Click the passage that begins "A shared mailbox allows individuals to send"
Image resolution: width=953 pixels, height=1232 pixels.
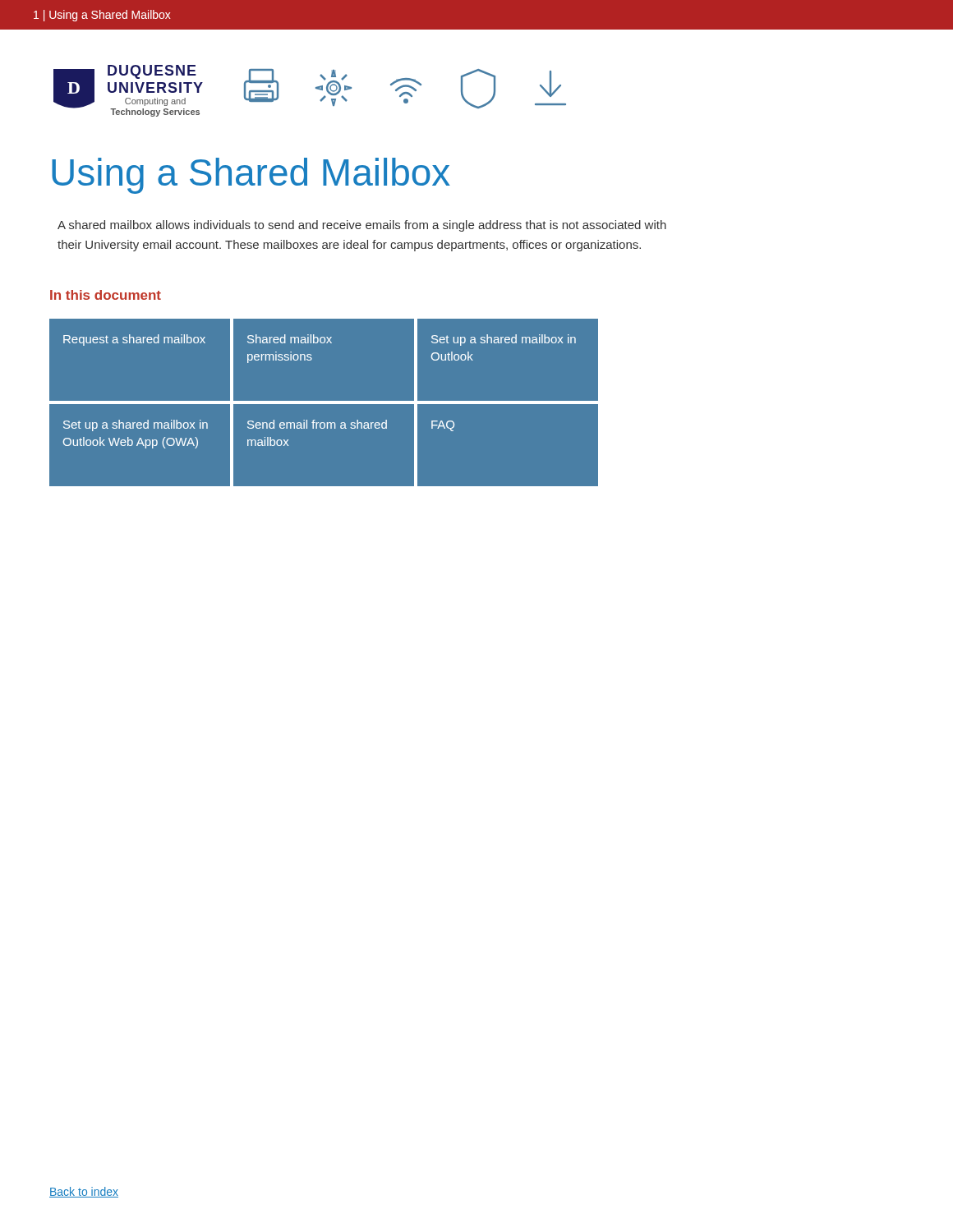click(x=366, y=235)
